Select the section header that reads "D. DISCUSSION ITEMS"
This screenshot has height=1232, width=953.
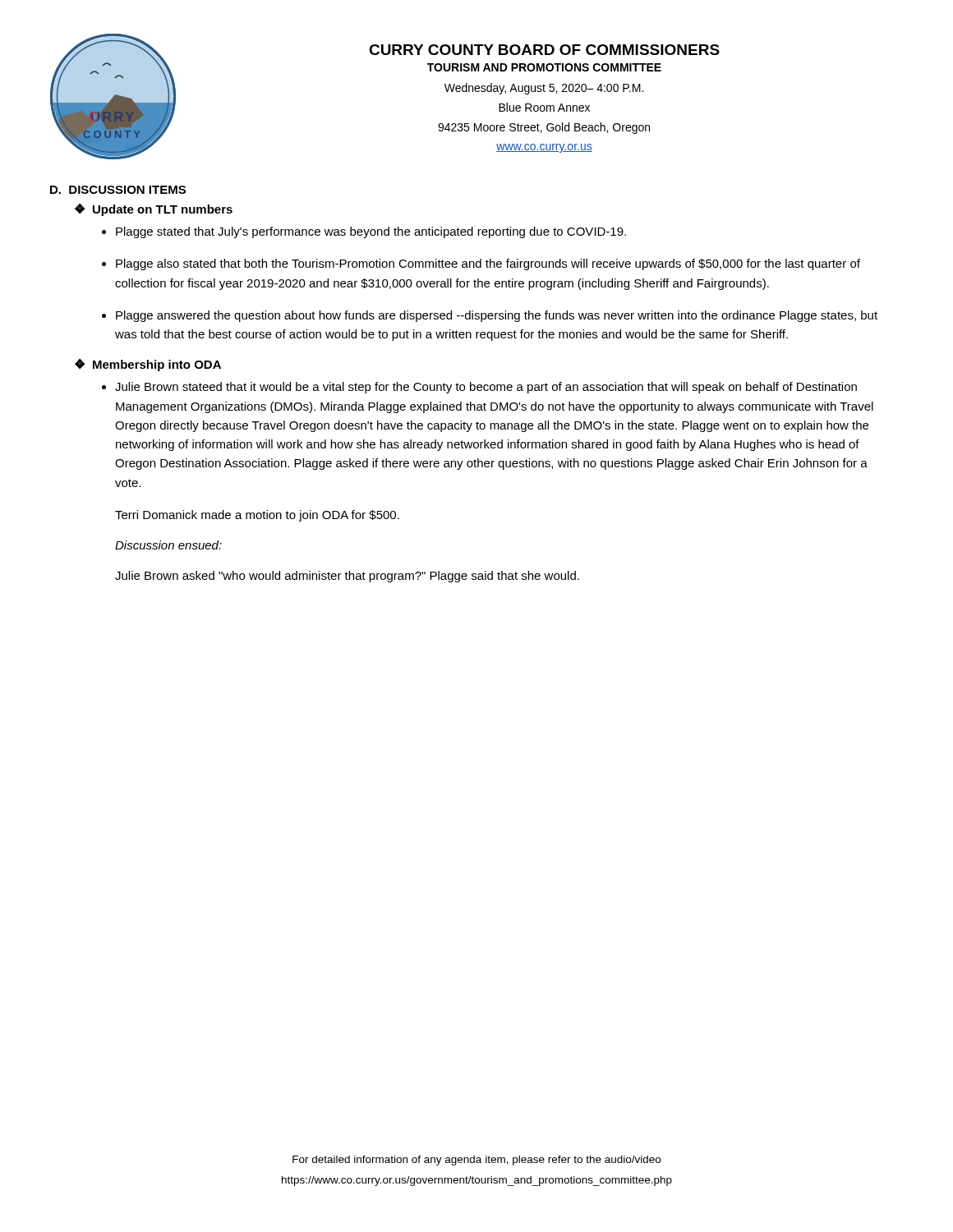coord(118,189)
